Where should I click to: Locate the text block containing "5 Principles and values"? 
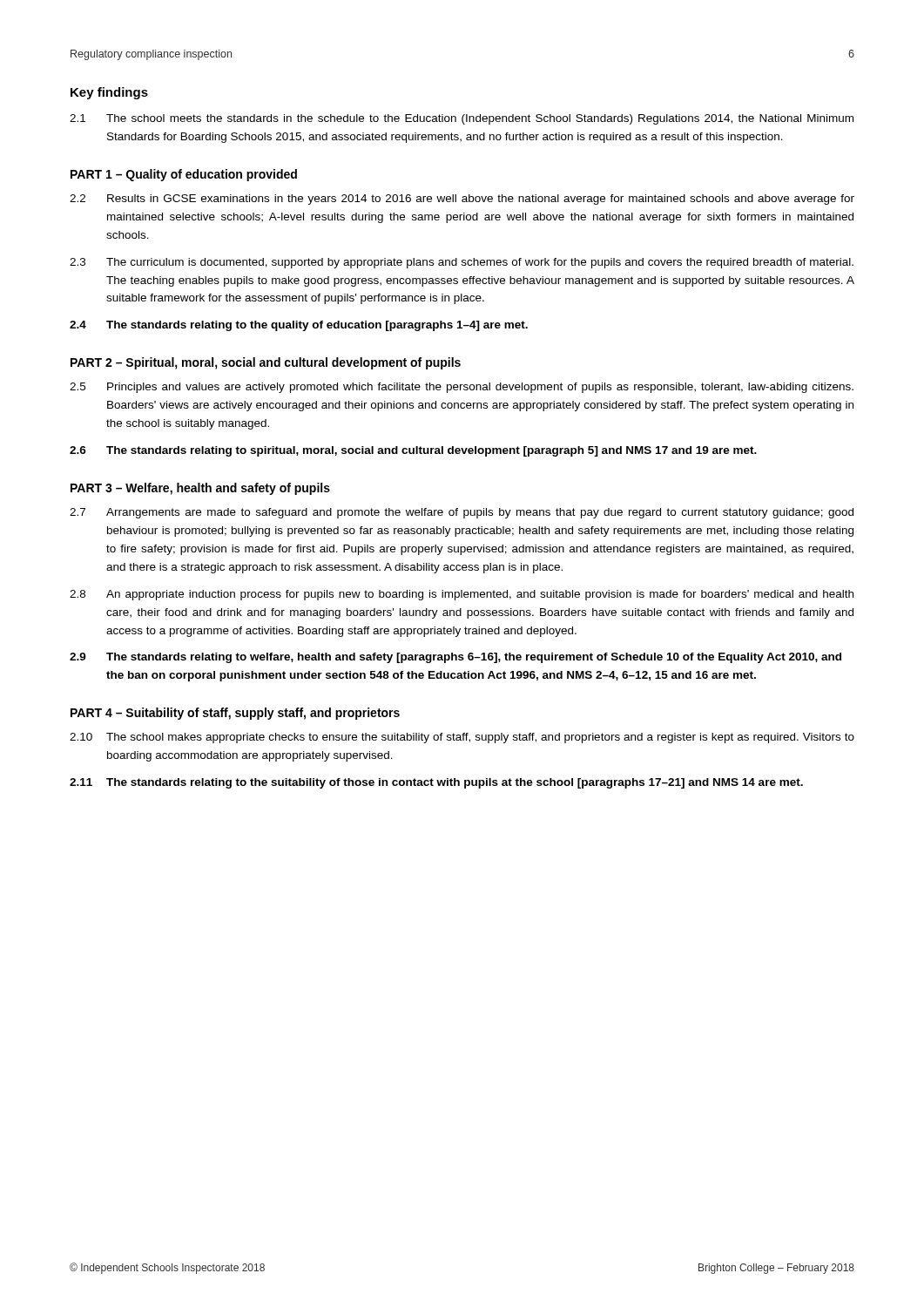pos(462,406)
